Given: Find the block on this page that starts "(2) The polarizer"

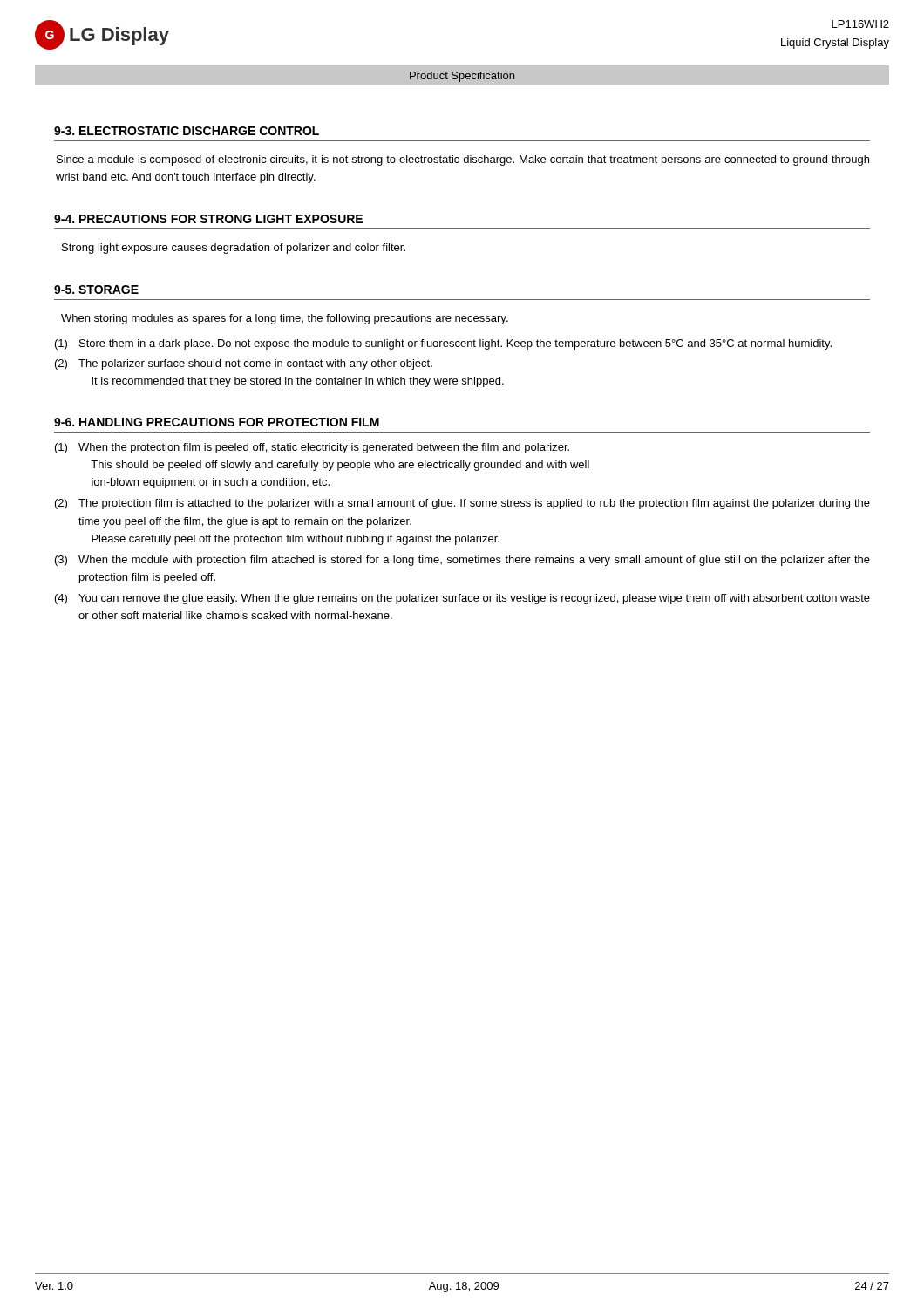Looking at the screenshot, I should (279, 372).
